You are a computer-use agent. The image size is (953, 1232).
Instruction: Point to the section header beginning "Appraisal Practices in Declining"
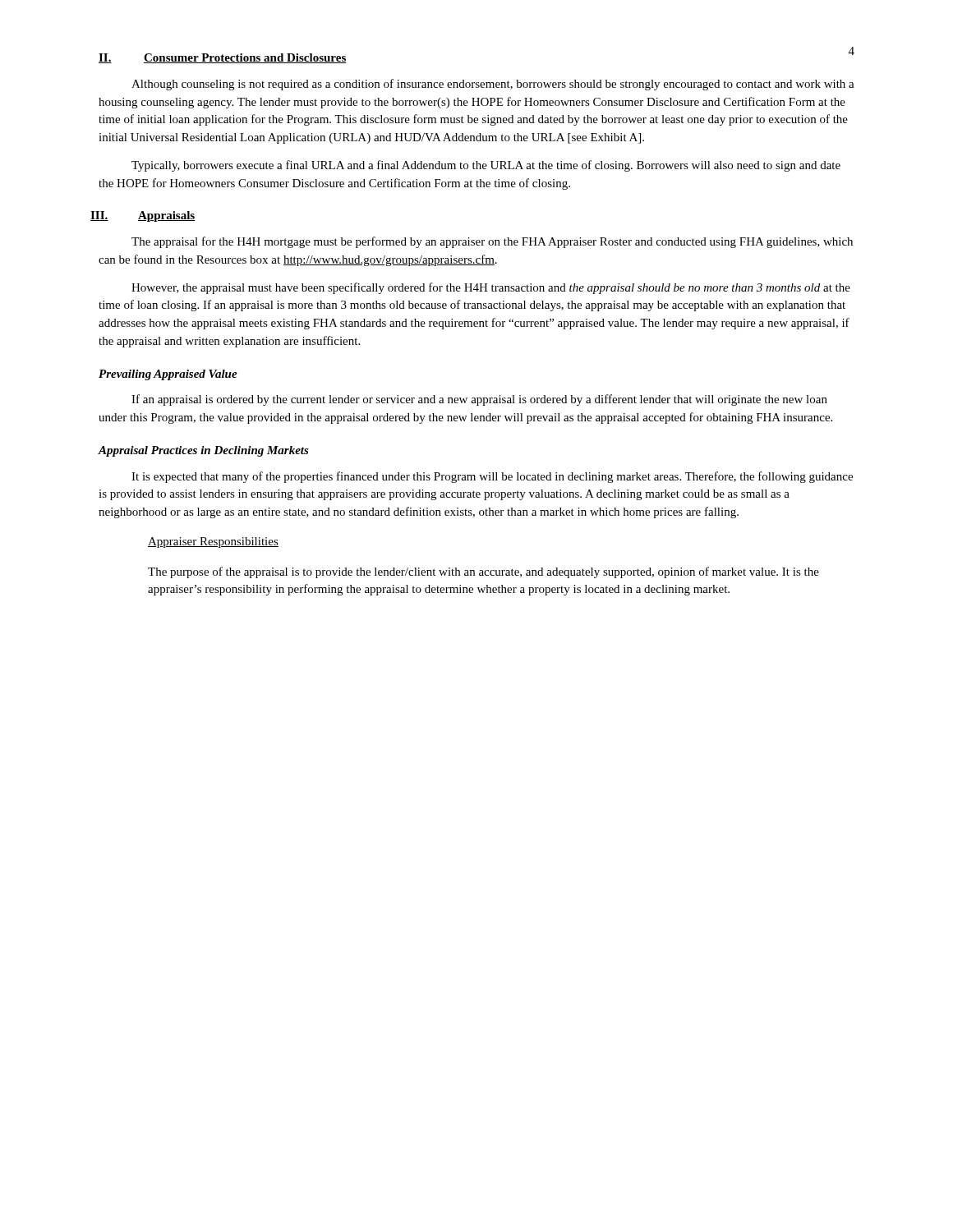click(x=204, y=450)
